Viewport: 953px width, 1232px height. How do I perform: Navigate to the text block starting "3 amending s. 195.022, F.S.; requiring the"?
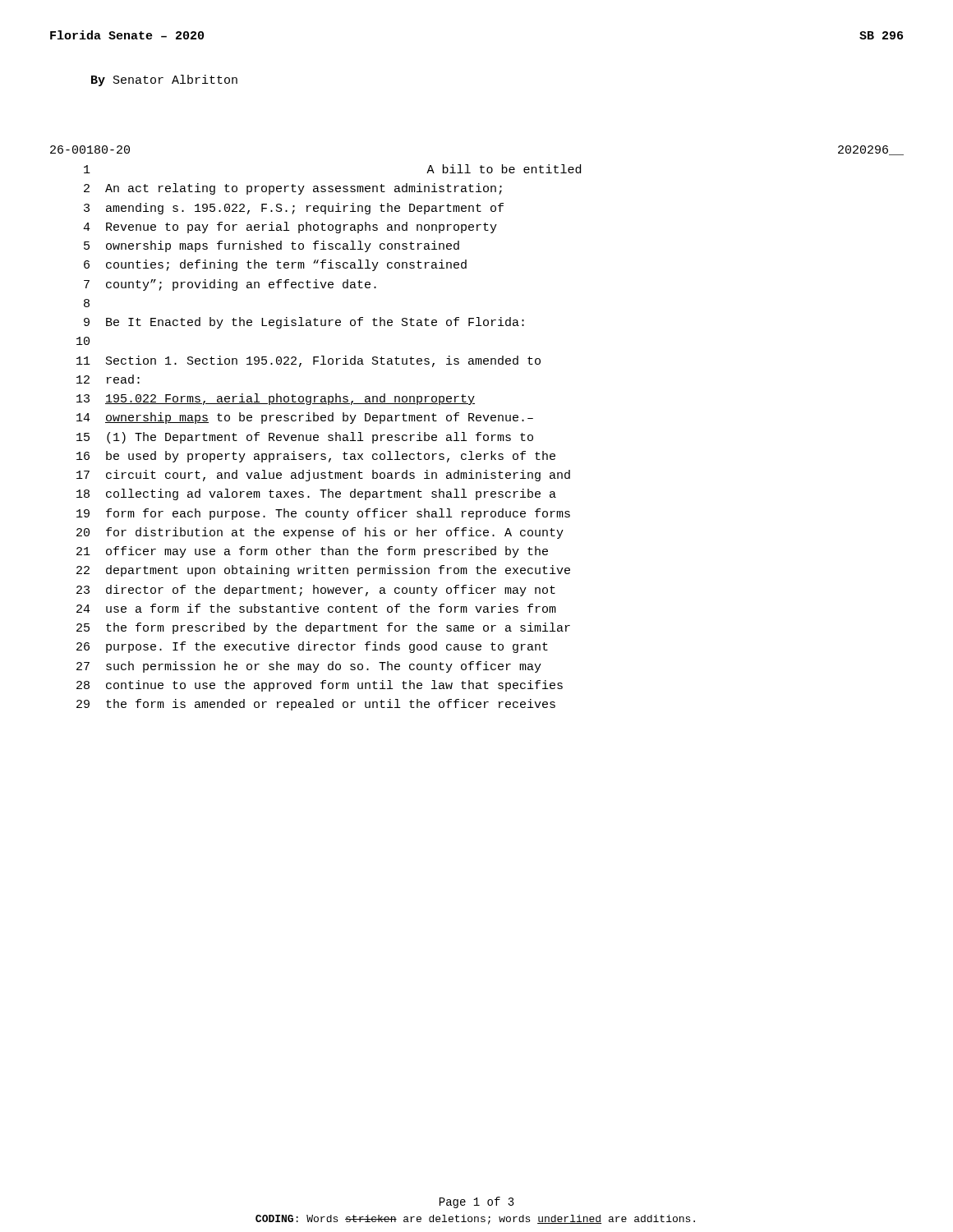476,209
